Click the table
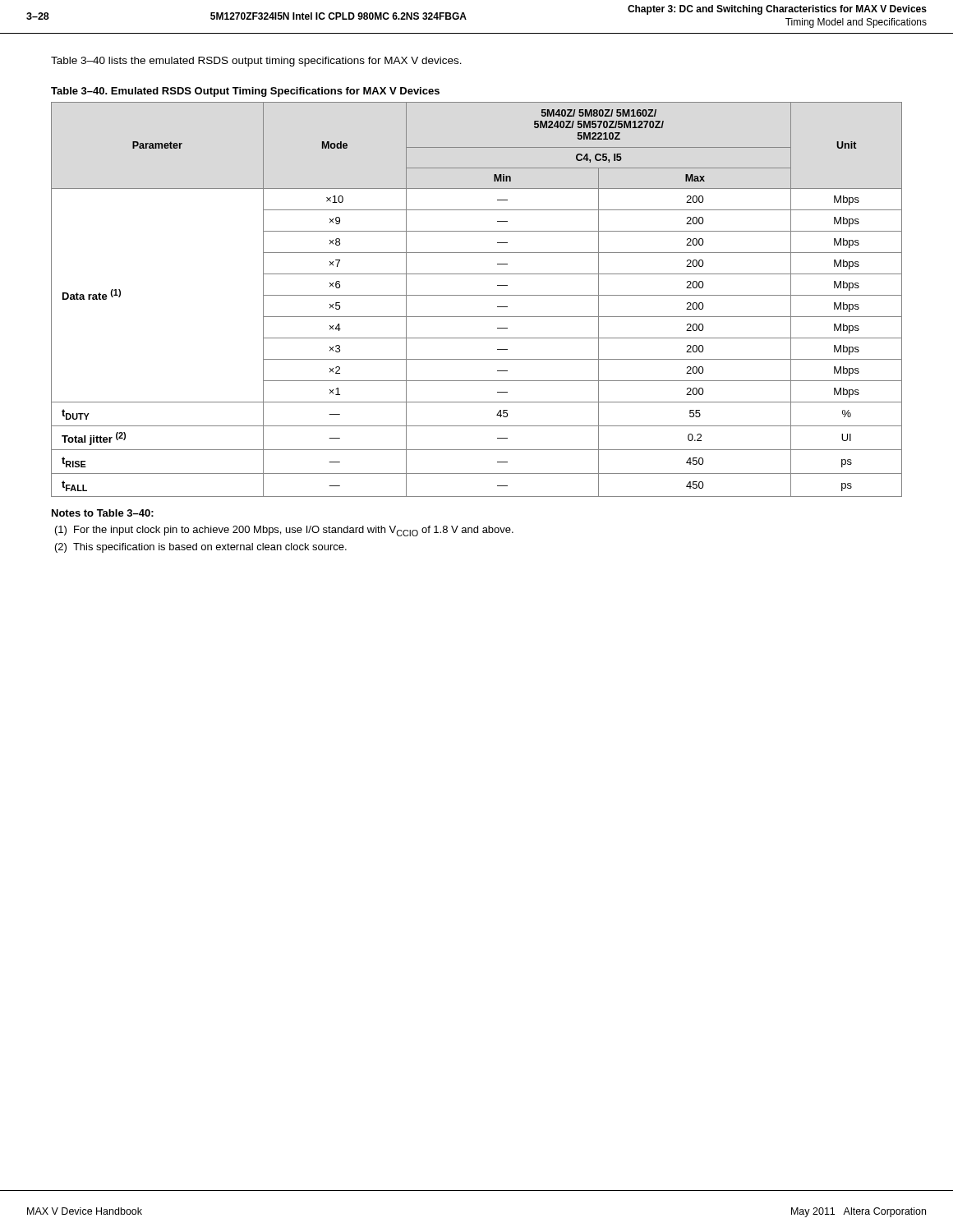 click(476, 299)
